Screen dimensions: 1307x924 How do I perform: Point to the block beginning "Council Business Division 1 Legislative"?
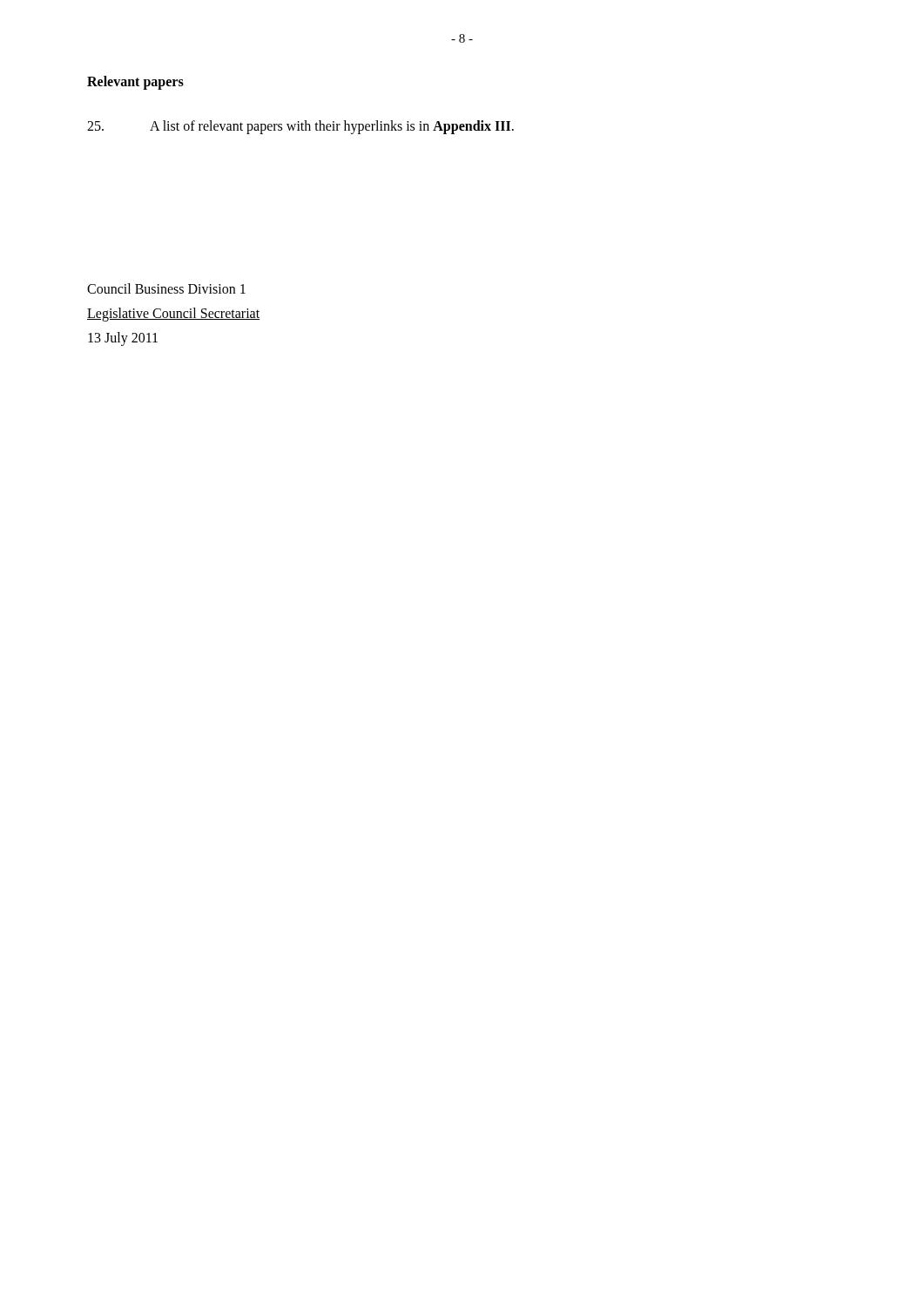tap(173, 313)
